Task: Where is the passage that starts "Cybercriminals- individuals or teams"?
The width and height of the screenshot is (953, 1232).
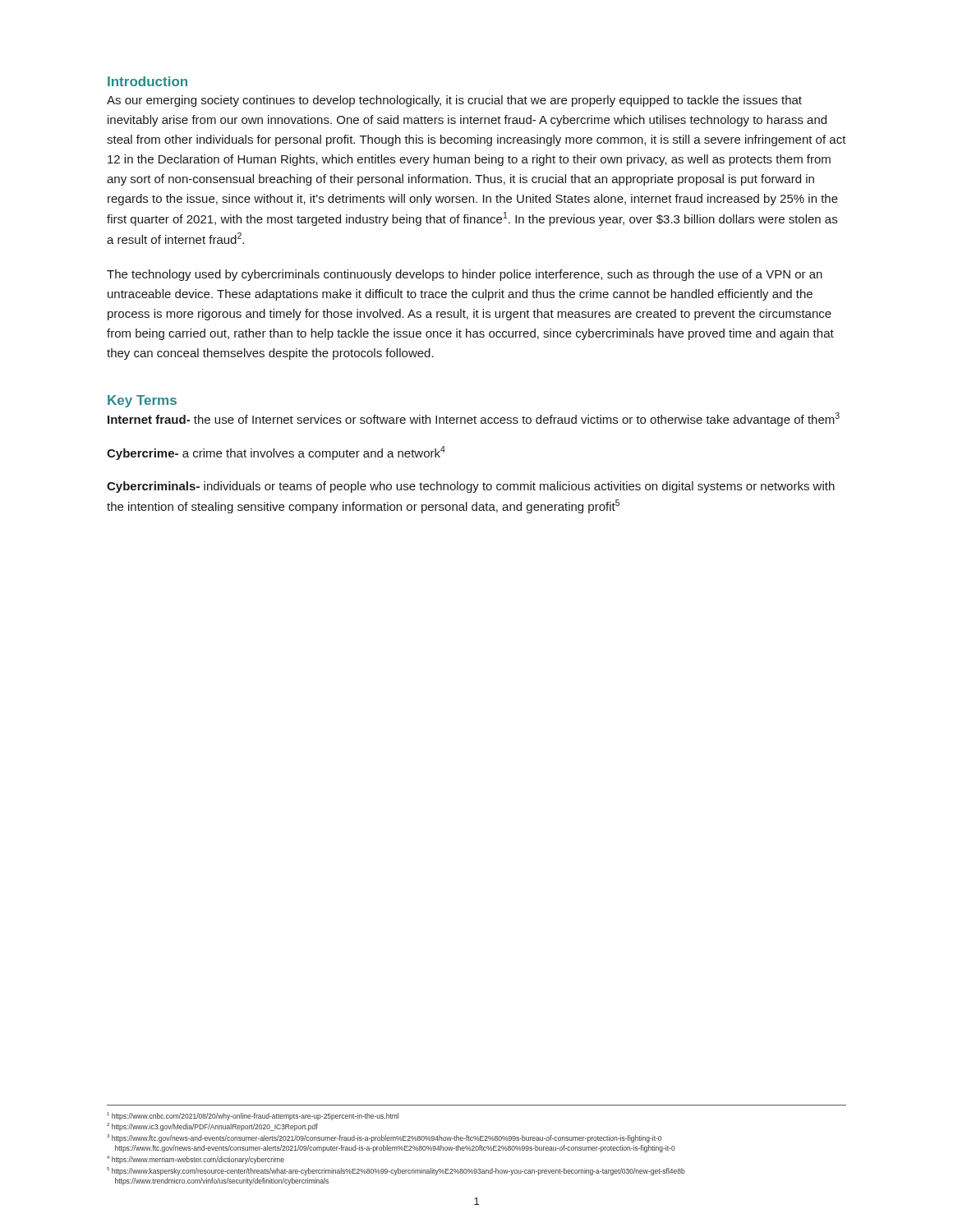Action: coord(471,496)
